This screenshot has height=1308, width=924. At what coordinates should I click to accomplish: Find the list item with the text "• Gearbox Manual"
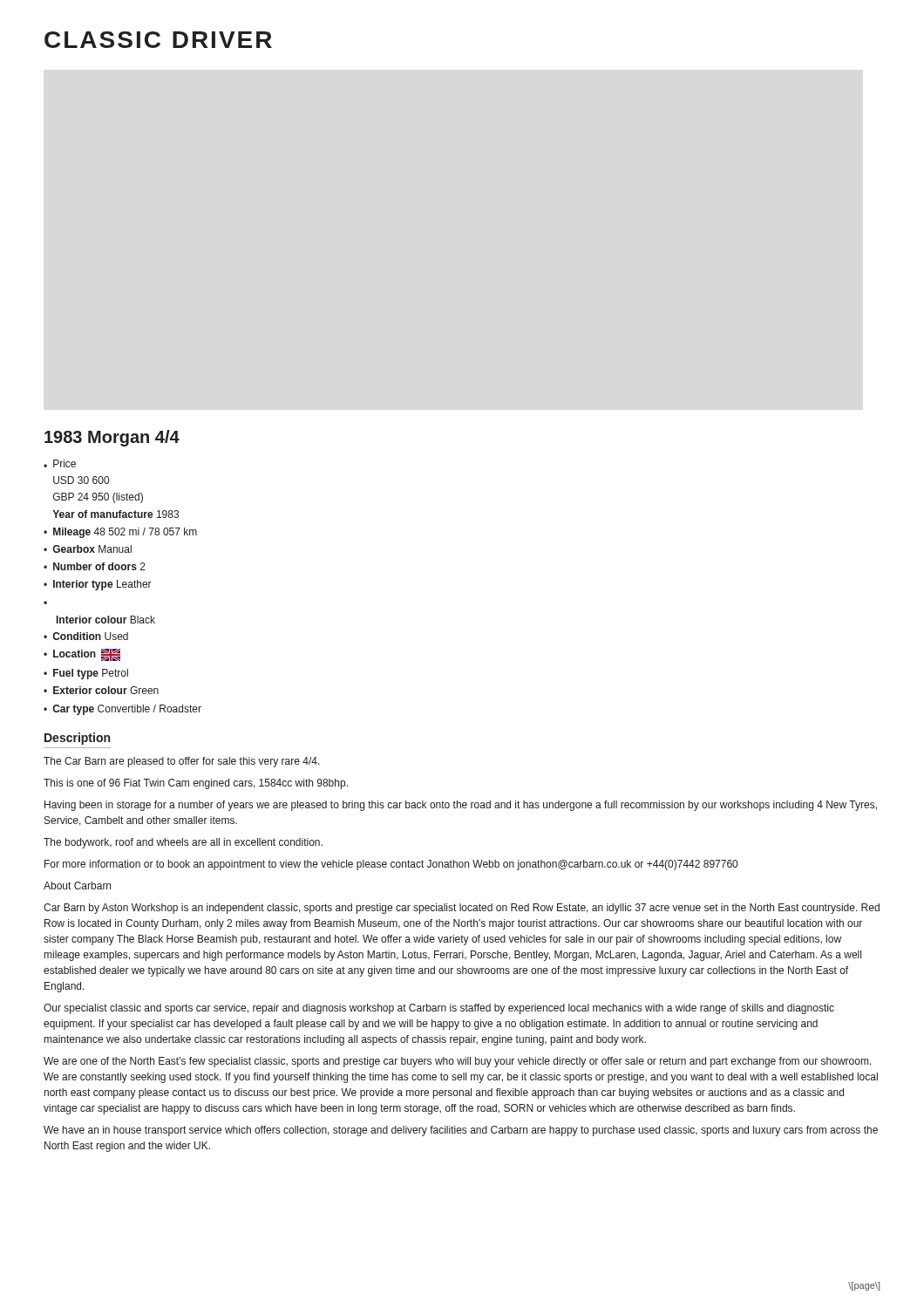pos(88,550)
